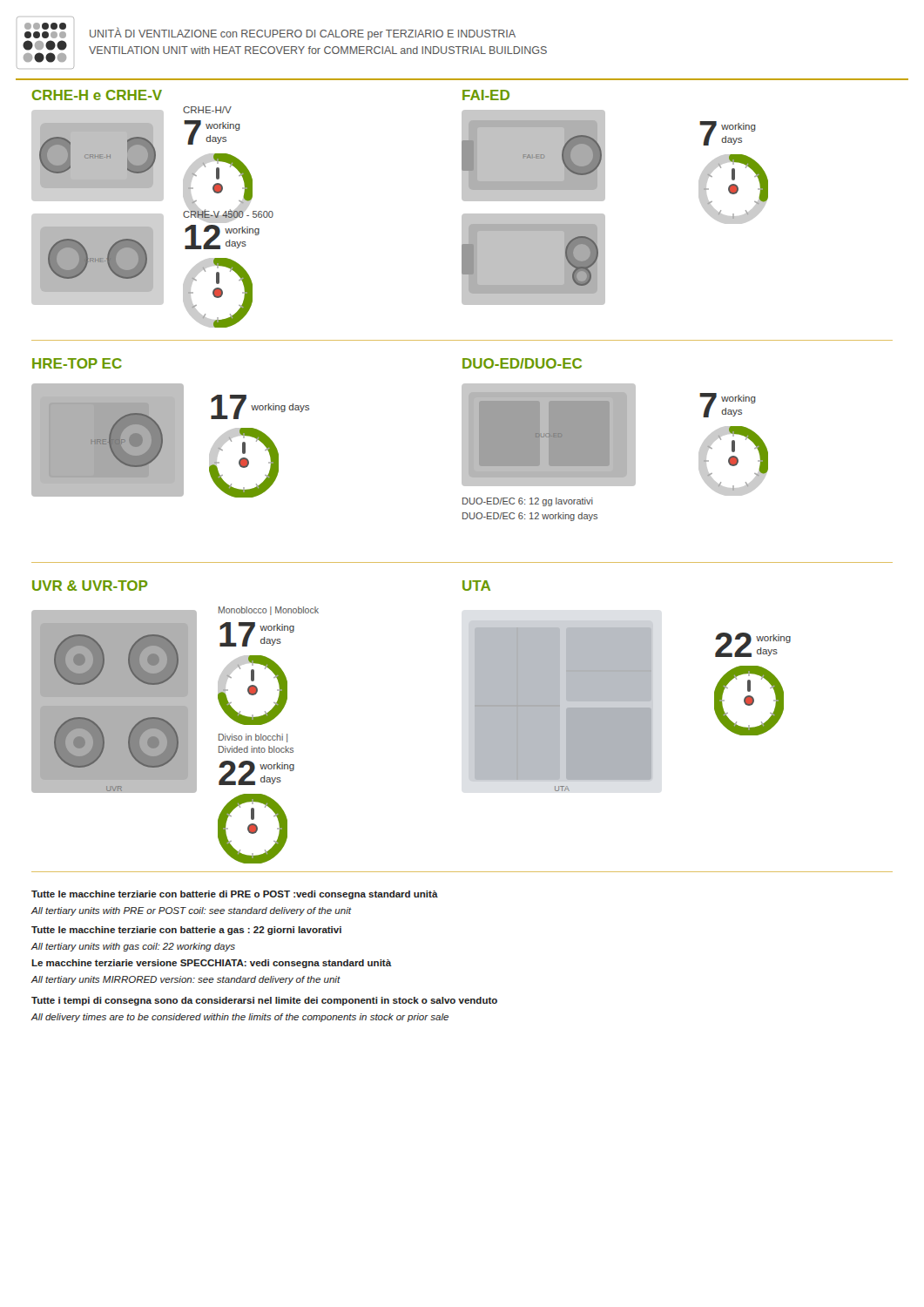
Task: Click on the text block starting "CRHE-H e CRHE-V"
Action: (97, 95)
